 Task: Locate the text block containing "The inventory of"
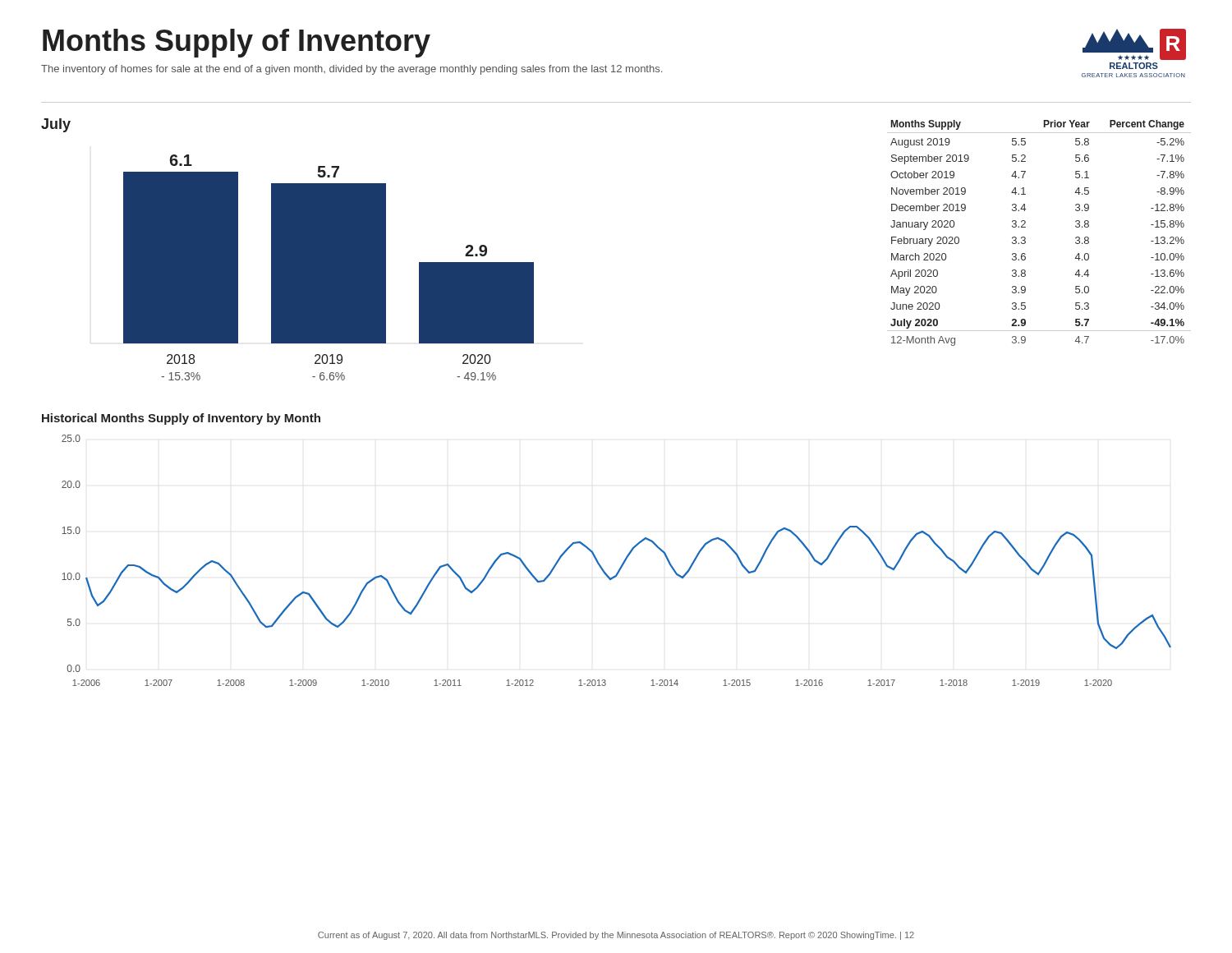pos(550,68)
